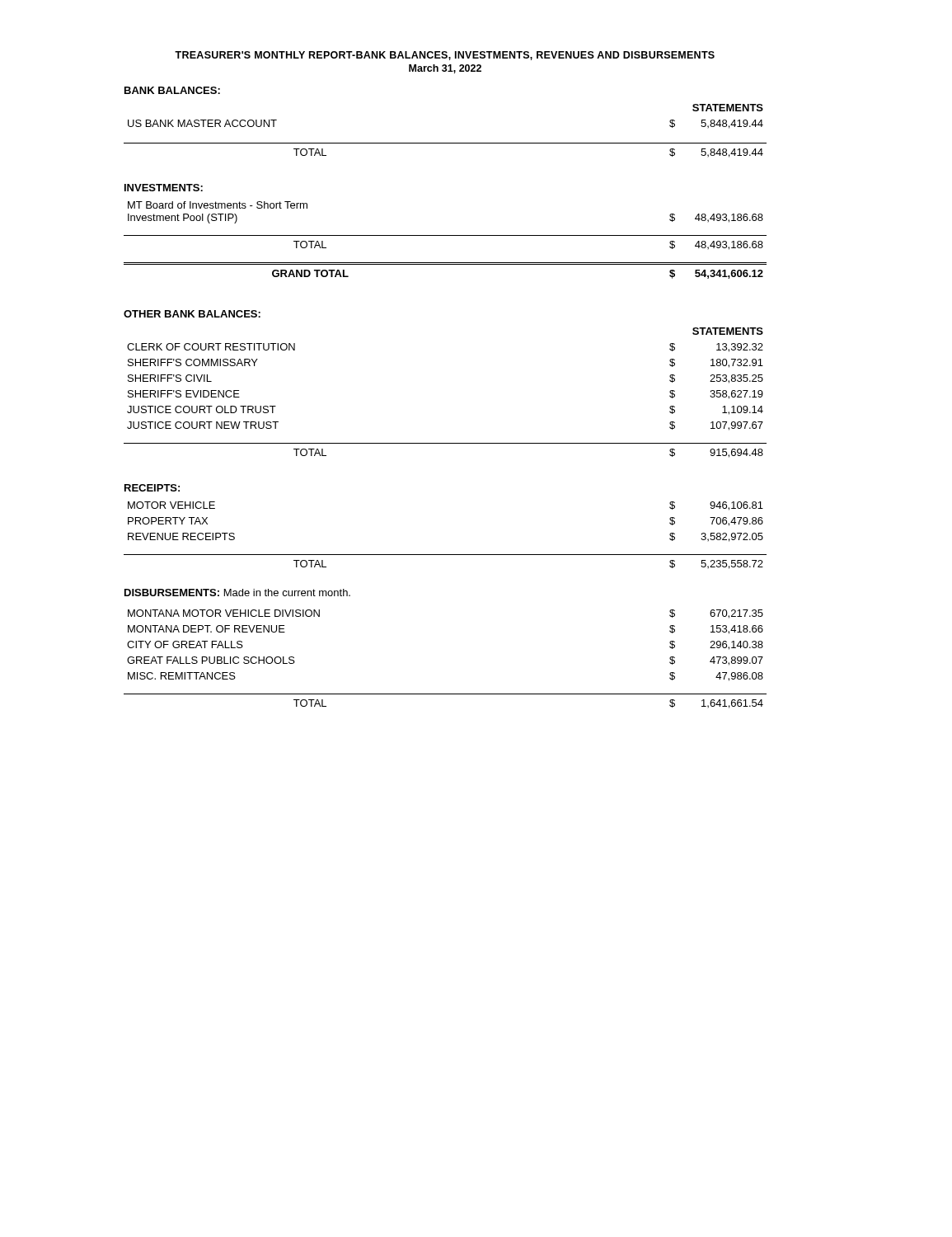952x1237 pixels.
Task: Find the table that mentions "$ 473,899.07"
Action: click(x=445, y=658)
